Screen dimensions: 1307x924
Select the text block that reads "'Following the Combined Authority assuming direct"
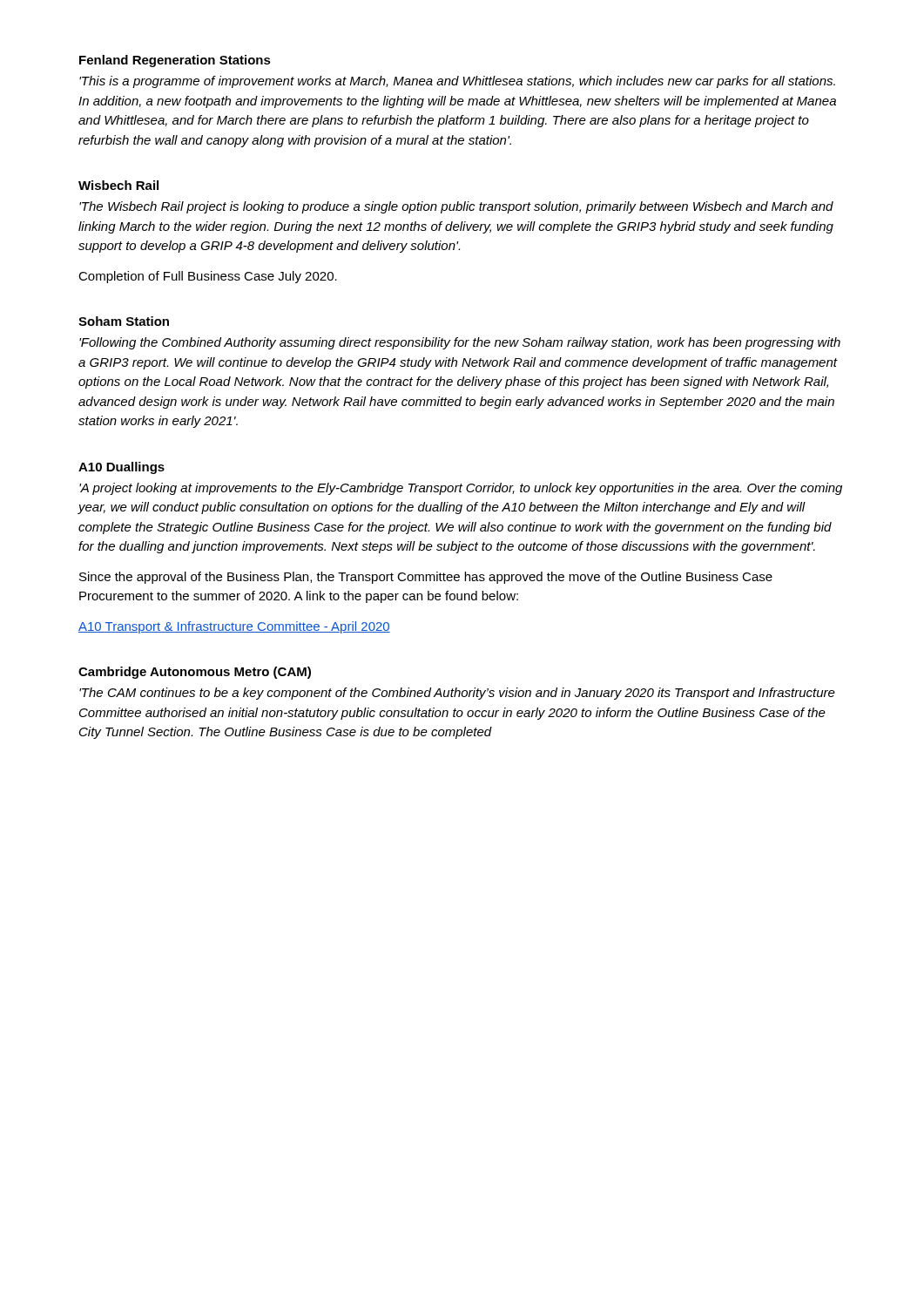click(x=459, y=381)
